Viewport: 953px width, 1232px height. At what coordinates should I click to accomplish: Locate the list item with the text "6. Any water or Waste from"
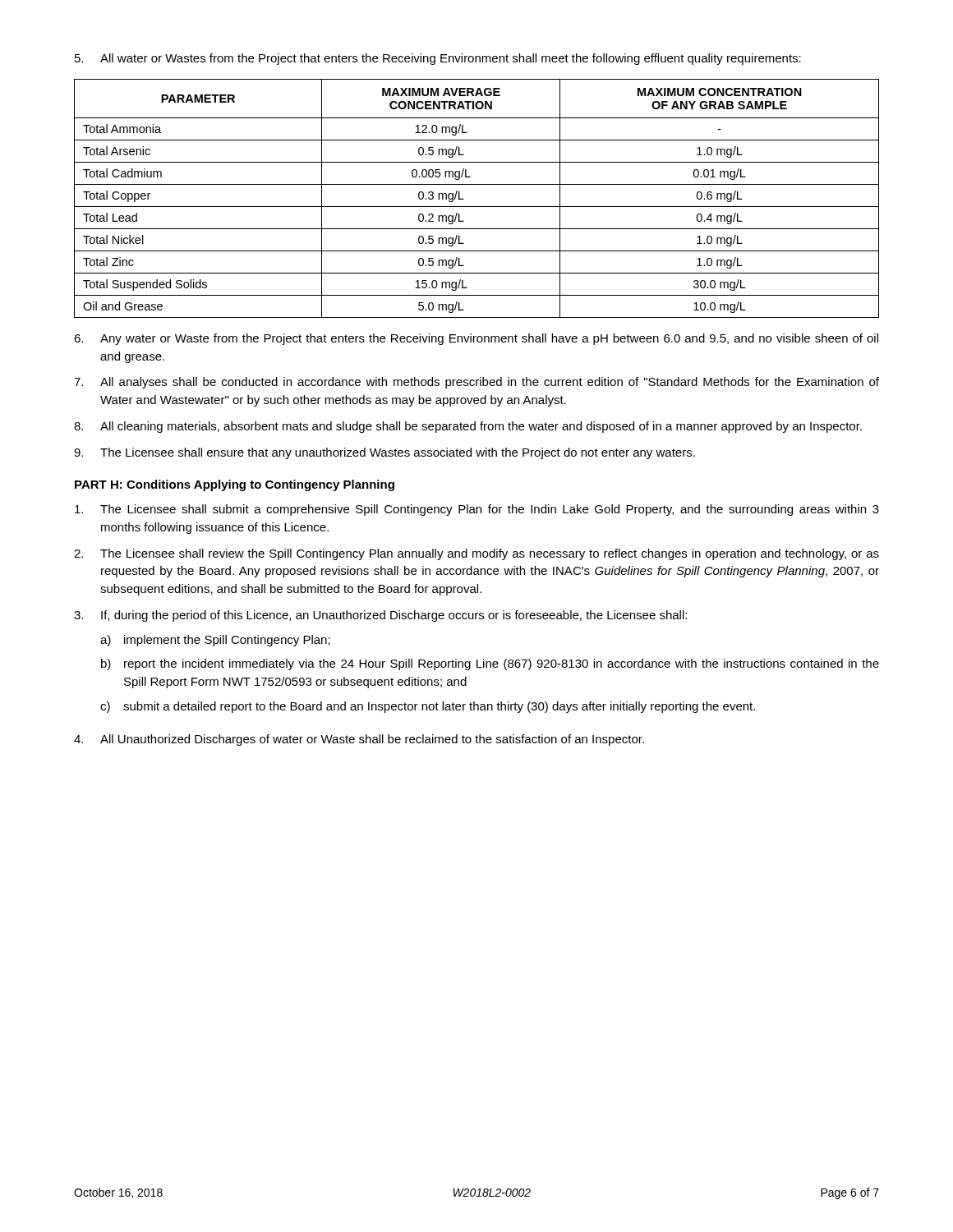pos(476,347)
